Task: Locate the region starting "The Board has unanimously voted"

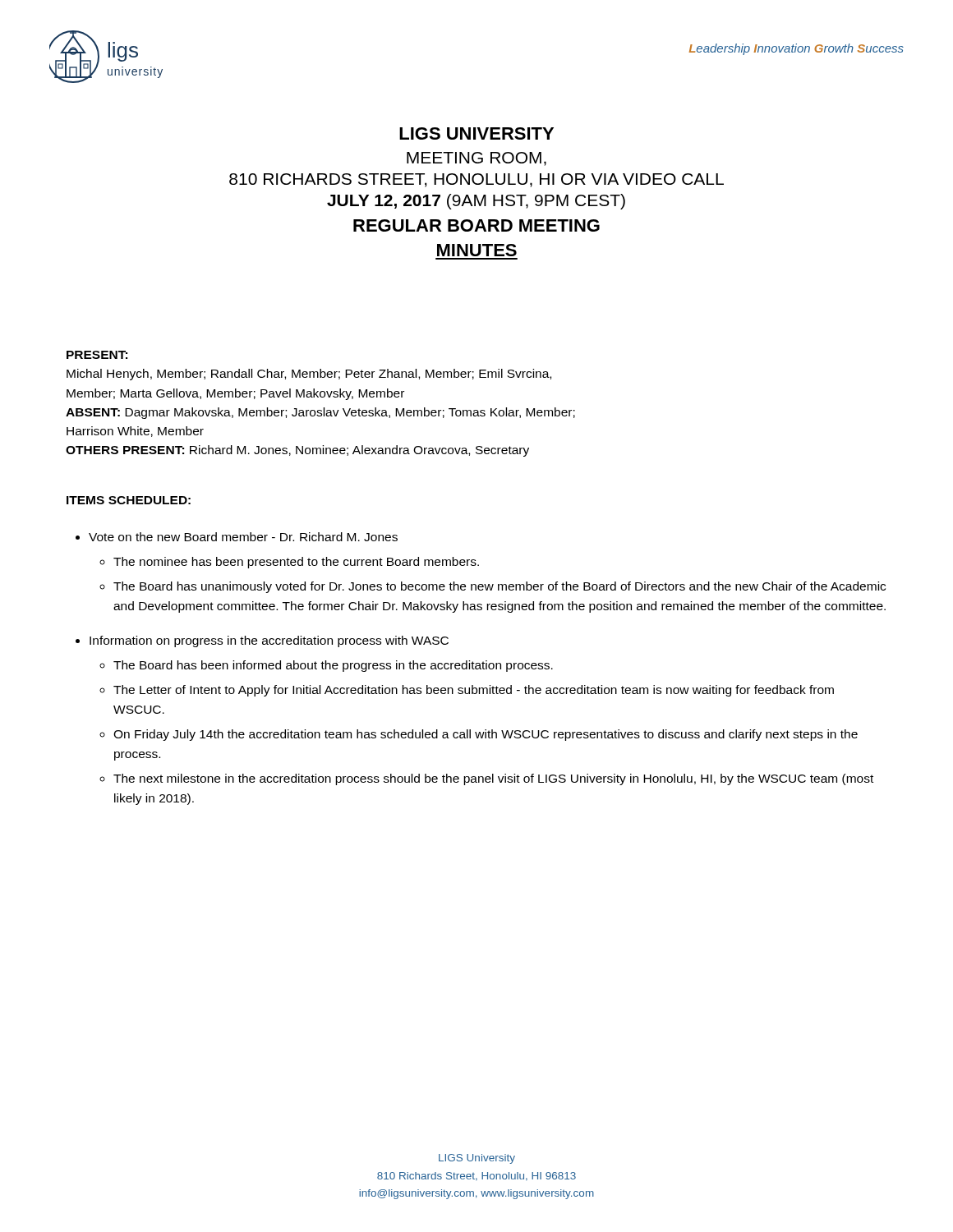Action: (x=500, y=596)
